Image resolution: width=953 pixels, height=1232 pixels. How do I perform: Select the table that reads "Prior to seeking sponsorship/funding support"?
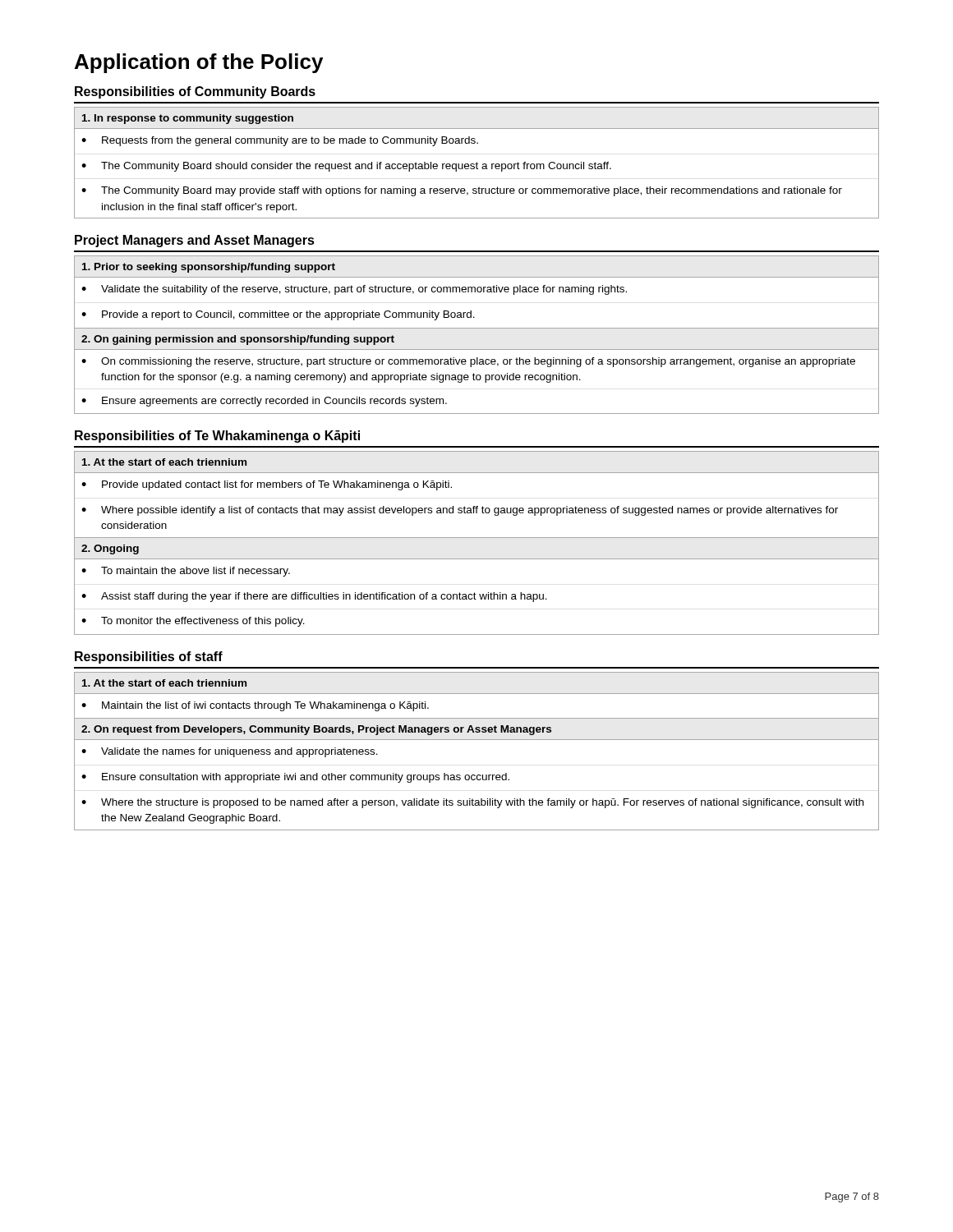tap(476, 292)
